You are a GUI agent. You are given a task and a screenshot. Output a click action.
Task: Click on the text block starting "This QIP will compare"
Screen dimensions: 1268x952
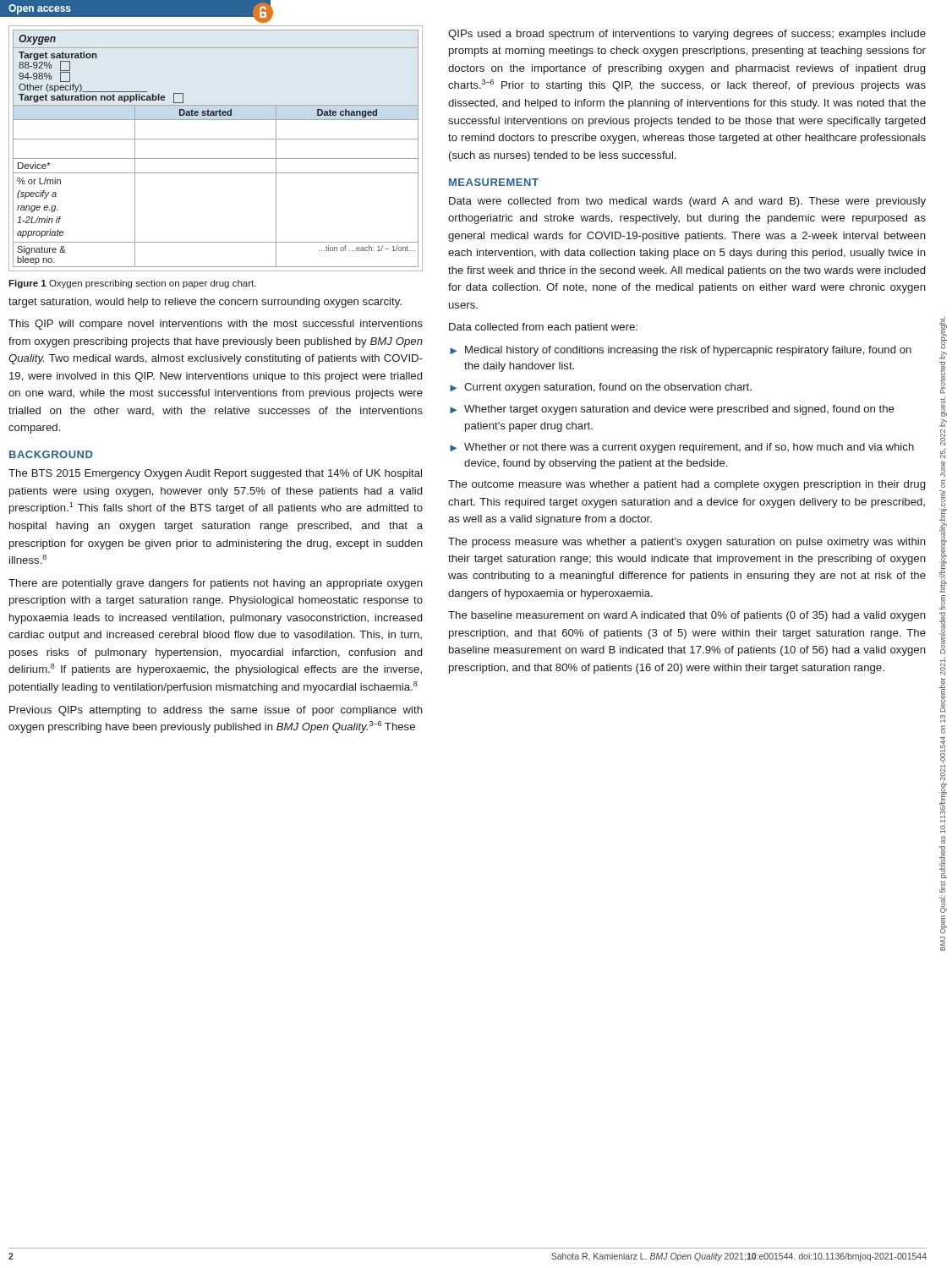(x=216, y=375)
